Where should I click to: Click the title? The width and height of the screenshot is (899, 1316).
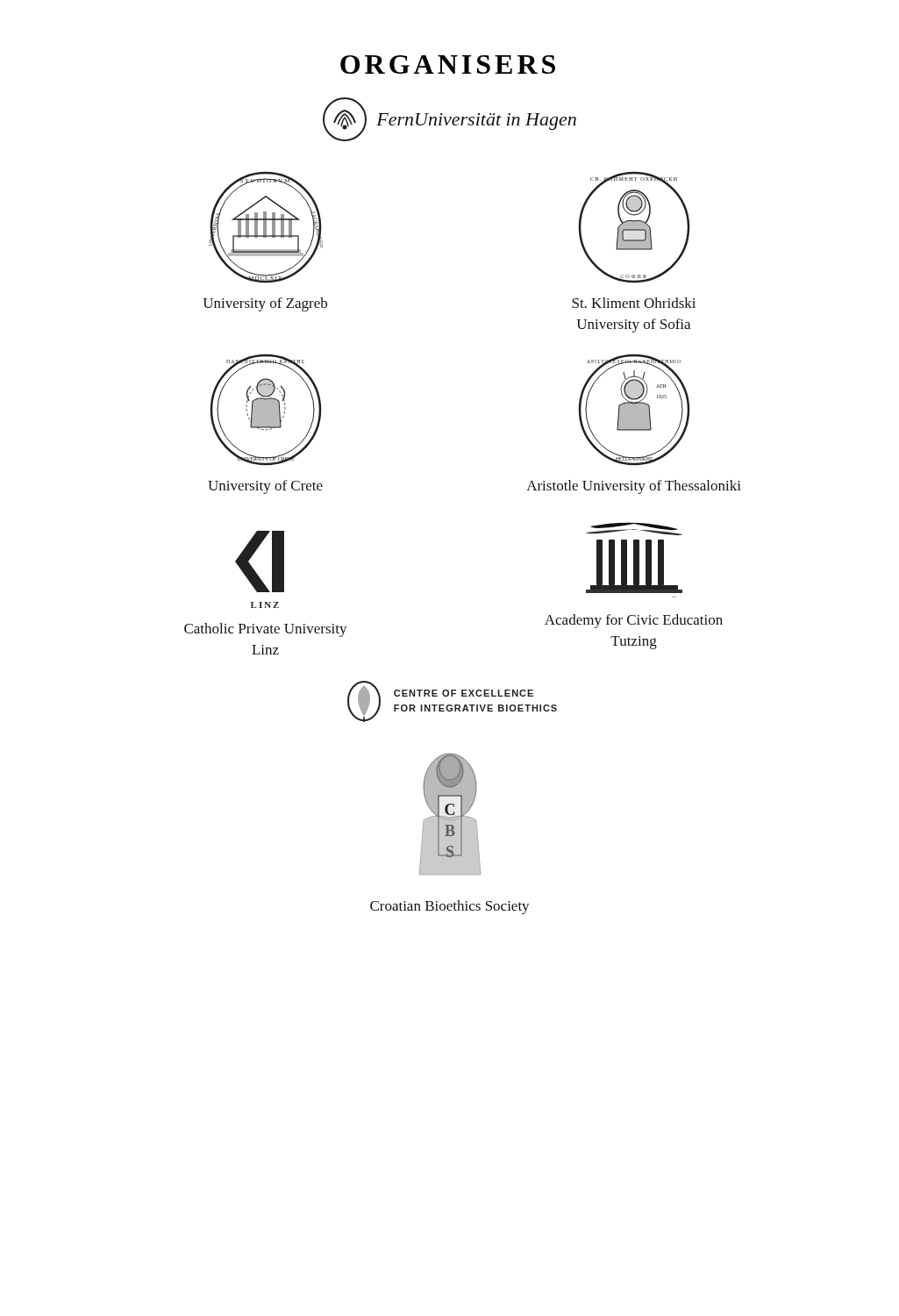click(450, 64)
